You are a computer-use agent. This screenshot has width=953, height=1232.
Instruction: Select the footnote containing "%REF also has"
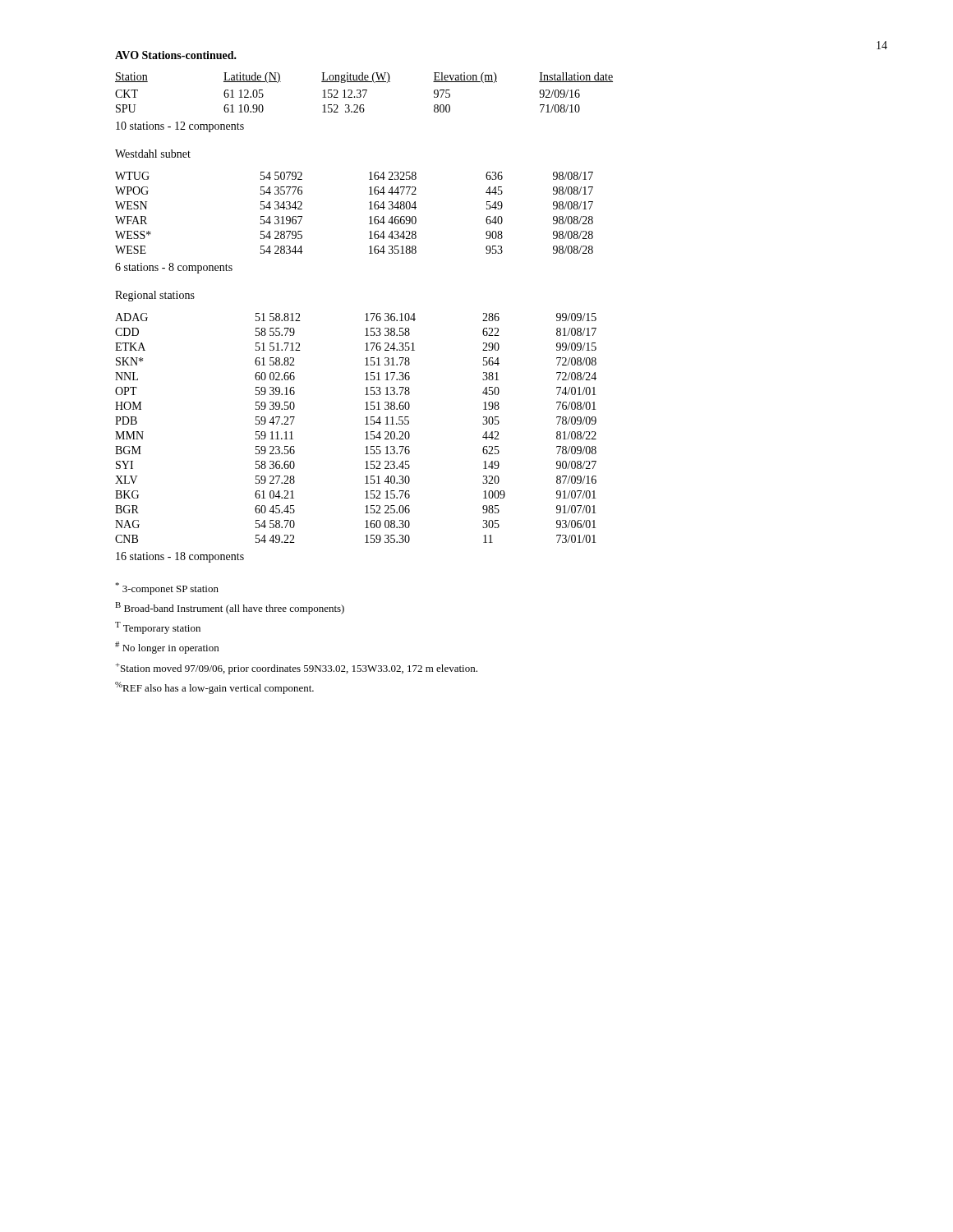pyautogui.click(x=214, y=688)
